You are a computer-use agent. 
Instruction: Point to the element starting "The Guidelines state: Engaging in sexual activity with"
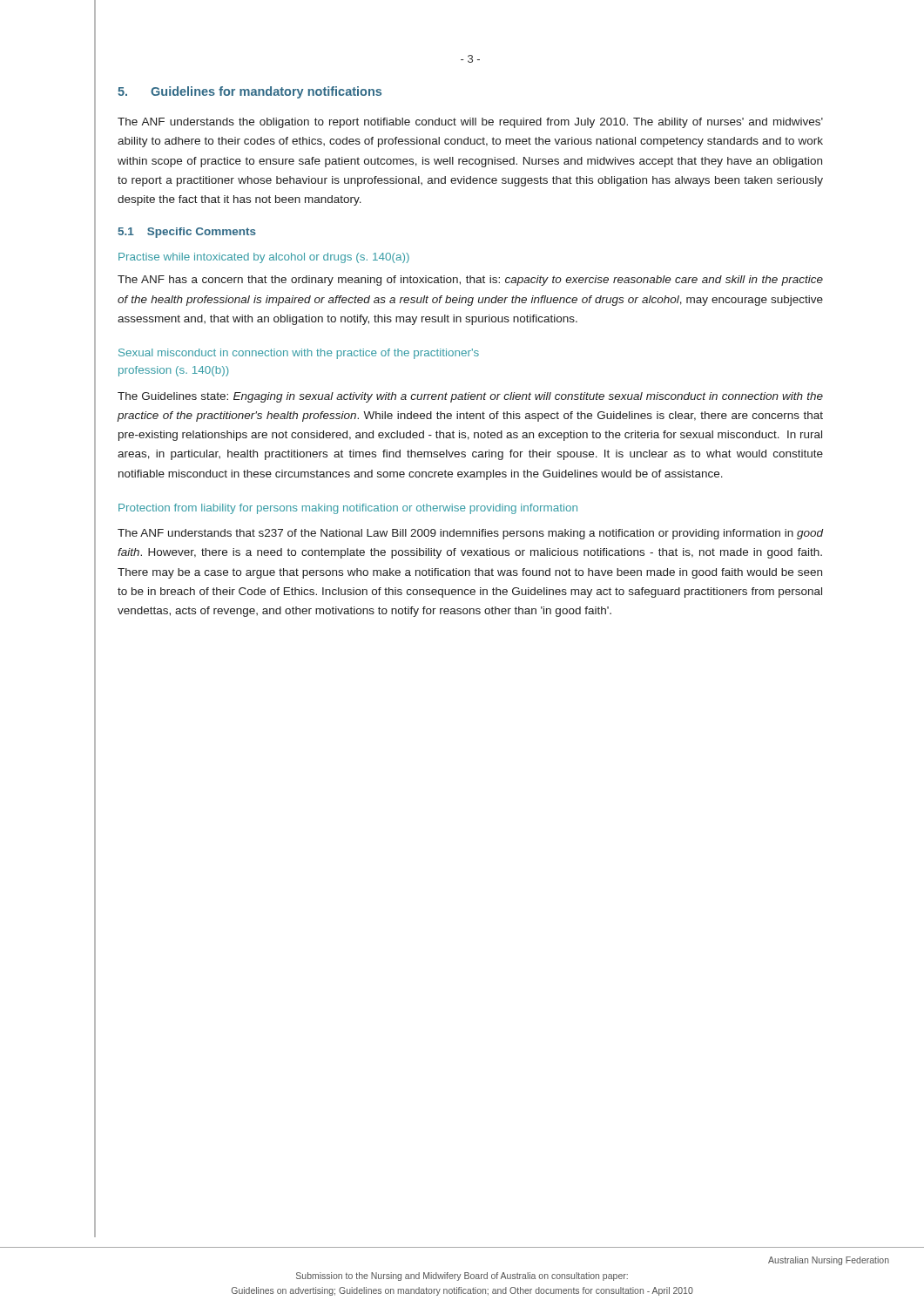click(470, 435)
